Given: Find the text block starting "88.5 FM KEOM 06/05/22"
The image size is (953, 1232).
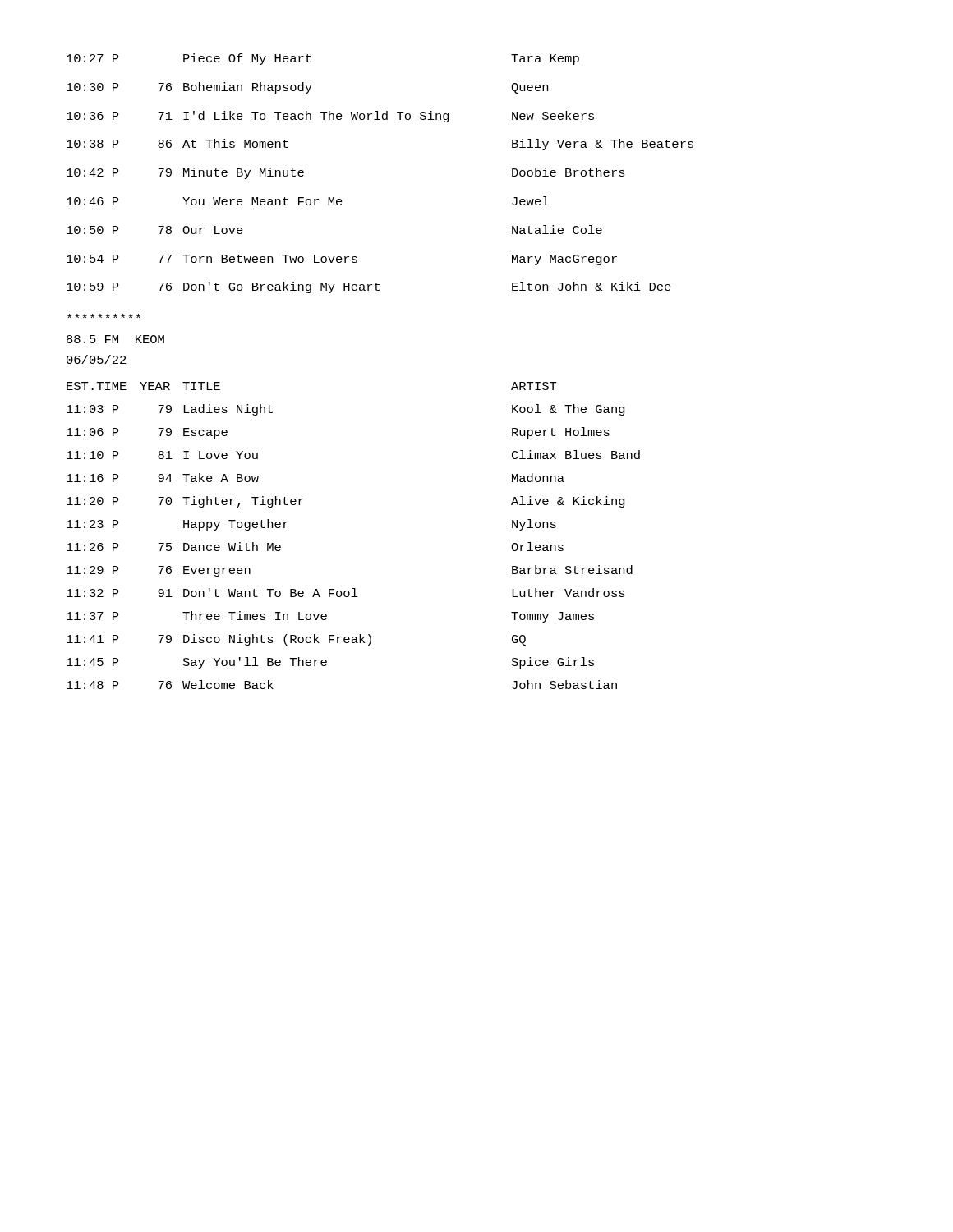Looking at the screenshot, I should point(104,316).
